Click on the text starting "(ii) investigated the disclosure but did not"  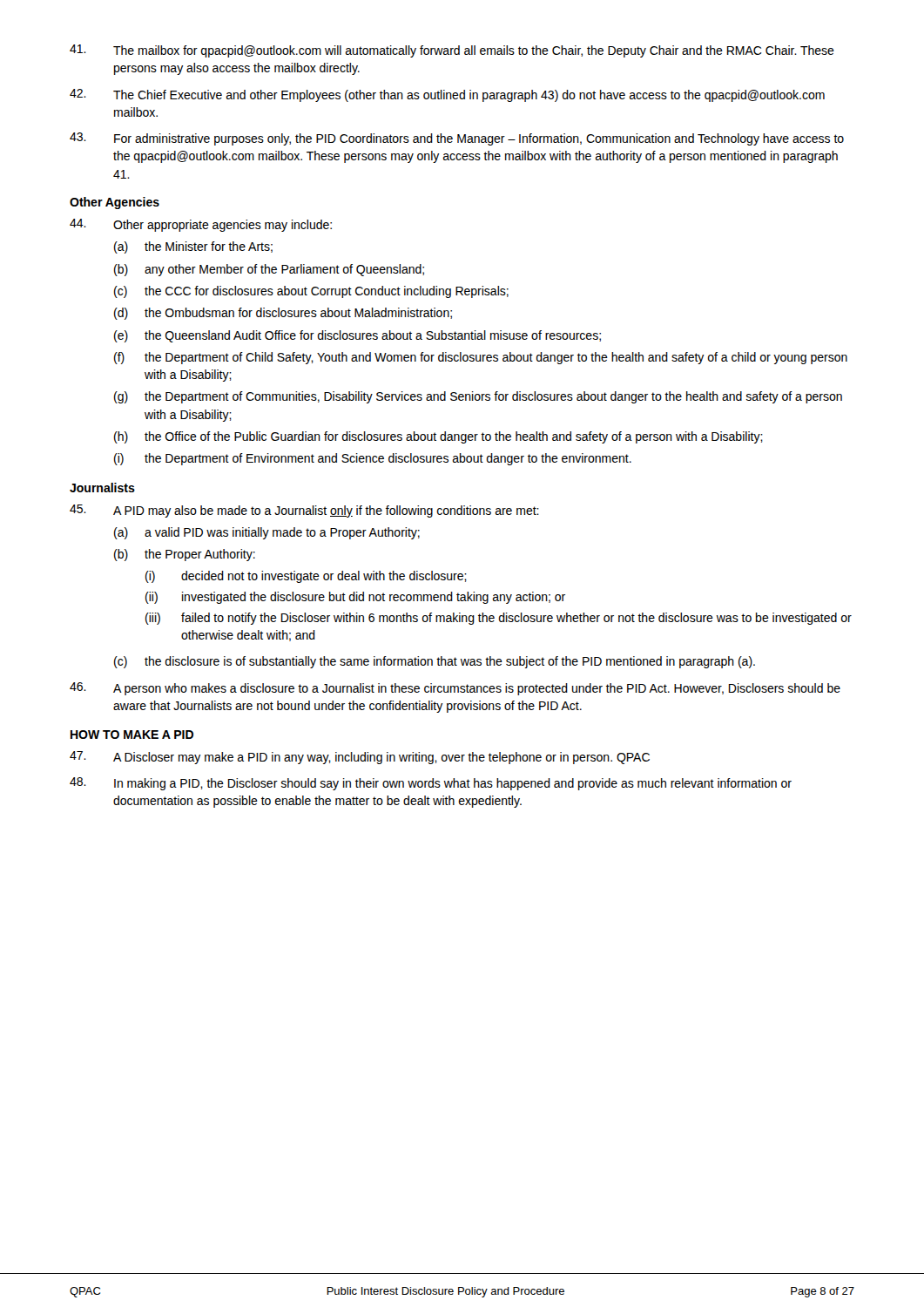point(499,597)
